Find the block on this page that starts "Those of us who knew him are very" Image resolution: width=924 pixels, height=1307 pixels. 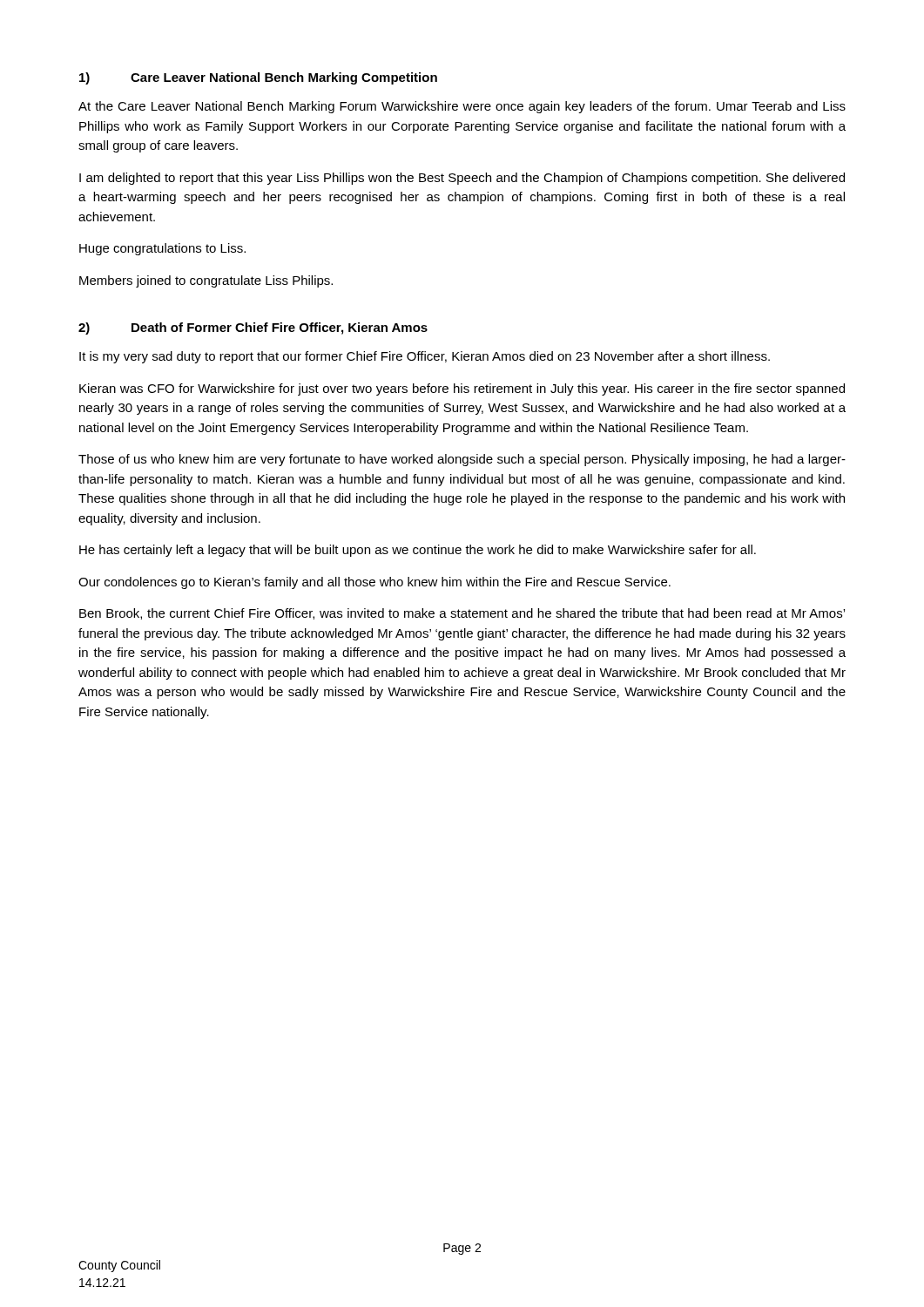coord(462,488)
